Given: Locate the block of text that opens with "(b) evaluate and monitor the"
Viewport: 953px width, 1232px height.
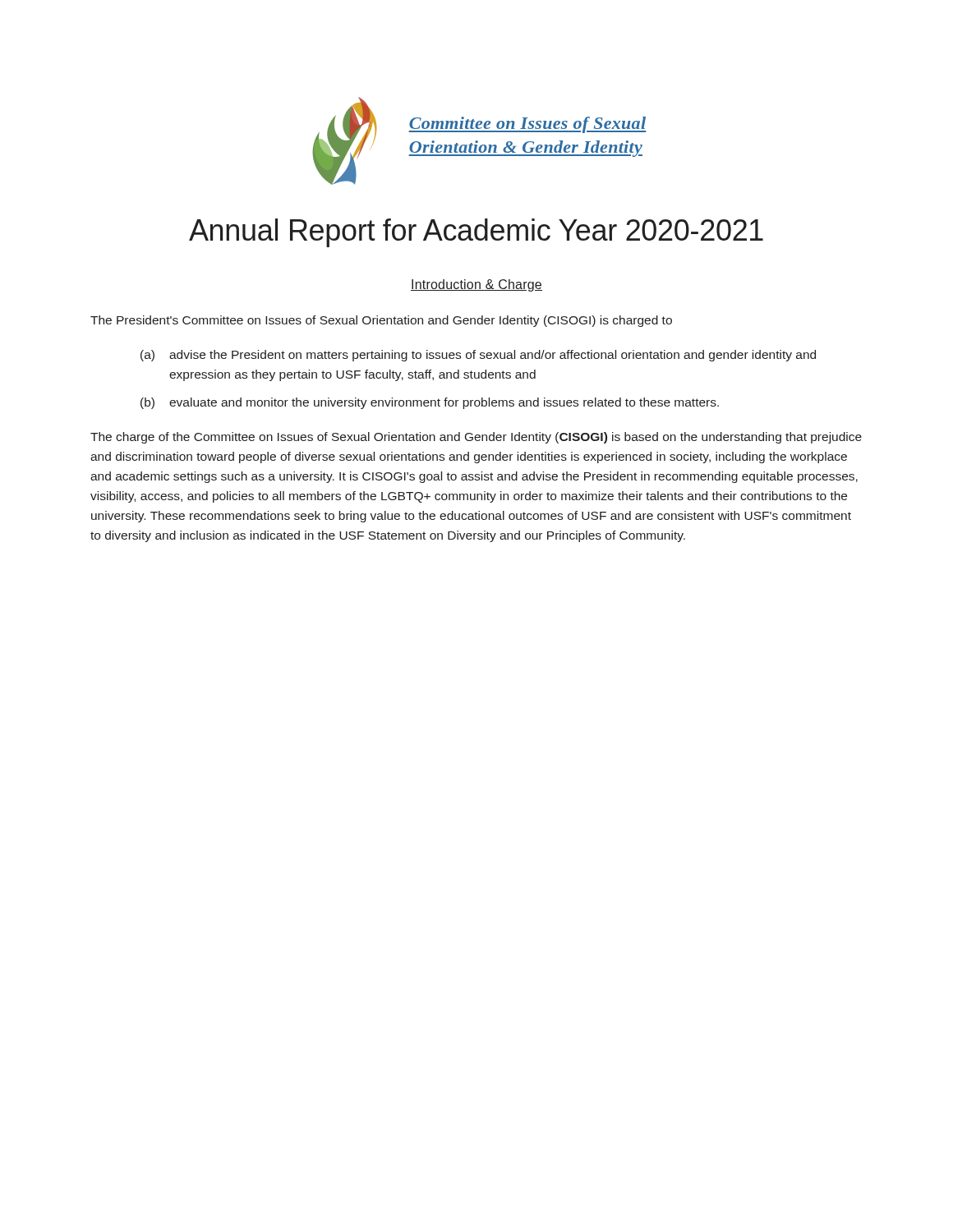Looking at the screenshot, I should 501,402.
